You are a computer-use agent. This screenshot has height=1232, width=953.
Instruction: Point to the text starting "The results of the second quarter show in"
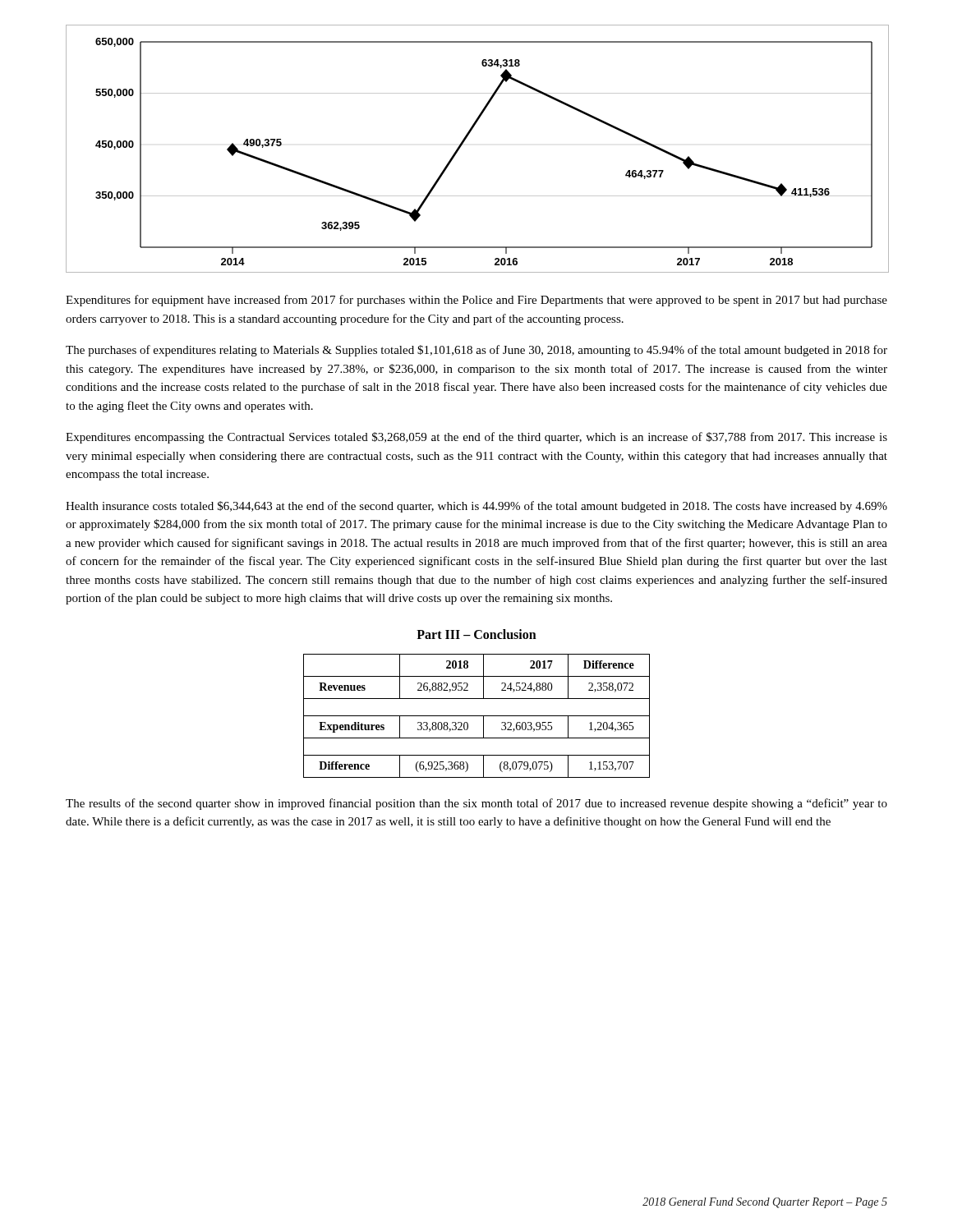click(476, 812)
